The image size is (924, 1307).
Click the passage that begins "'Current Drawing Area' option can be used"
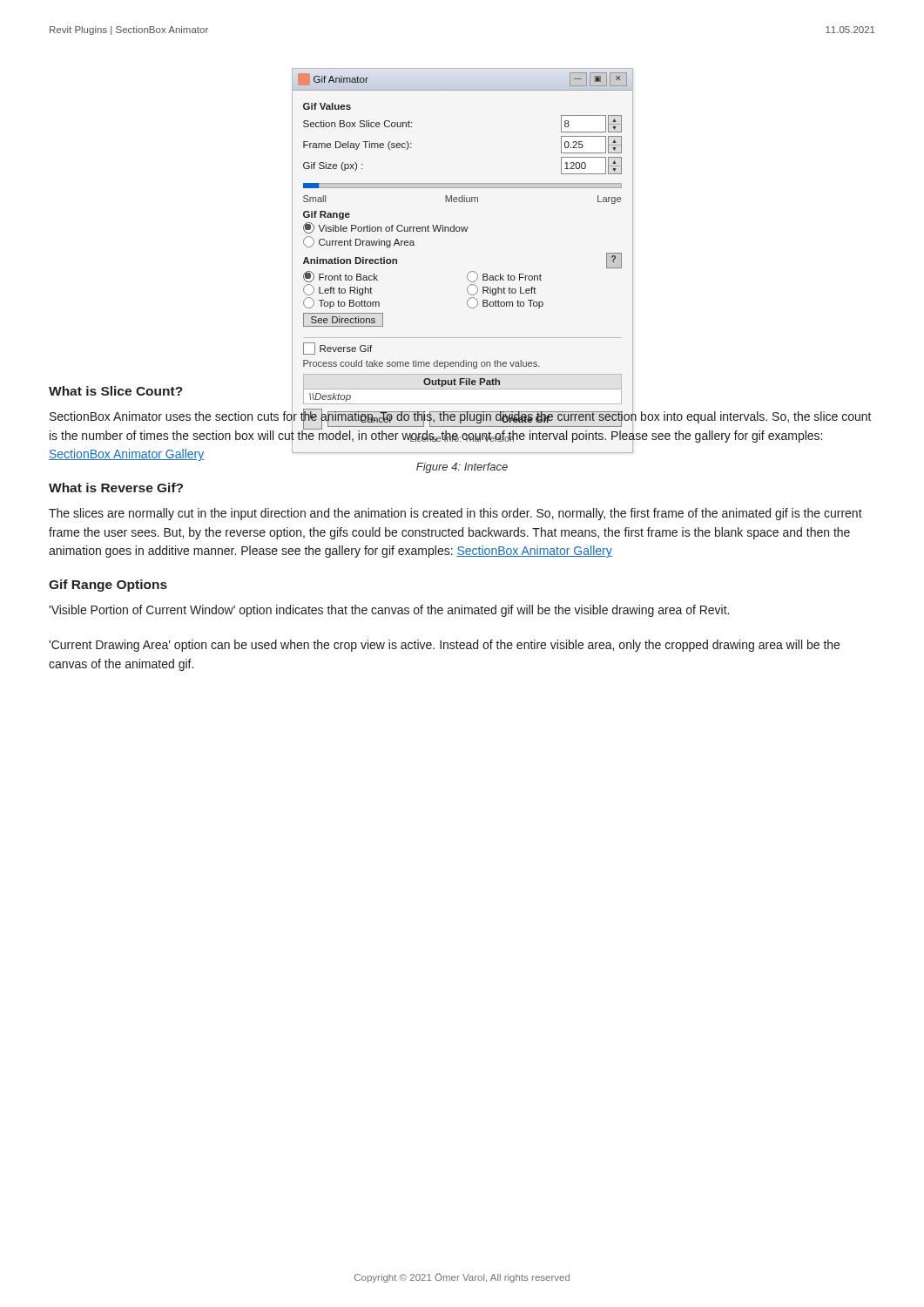[445, 654]
